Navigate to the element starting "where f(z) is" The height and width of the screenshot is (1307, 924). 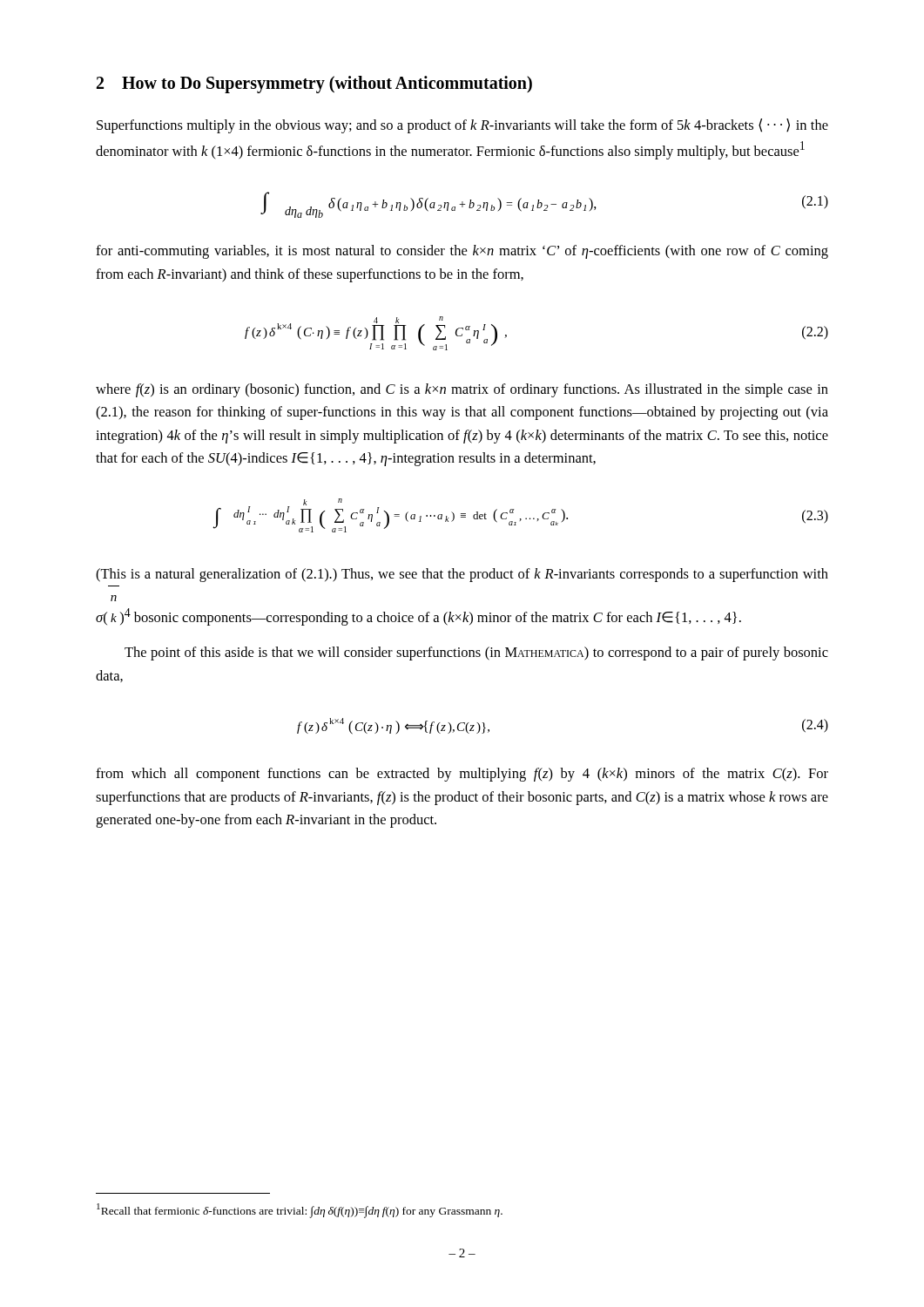pos(462,424)
